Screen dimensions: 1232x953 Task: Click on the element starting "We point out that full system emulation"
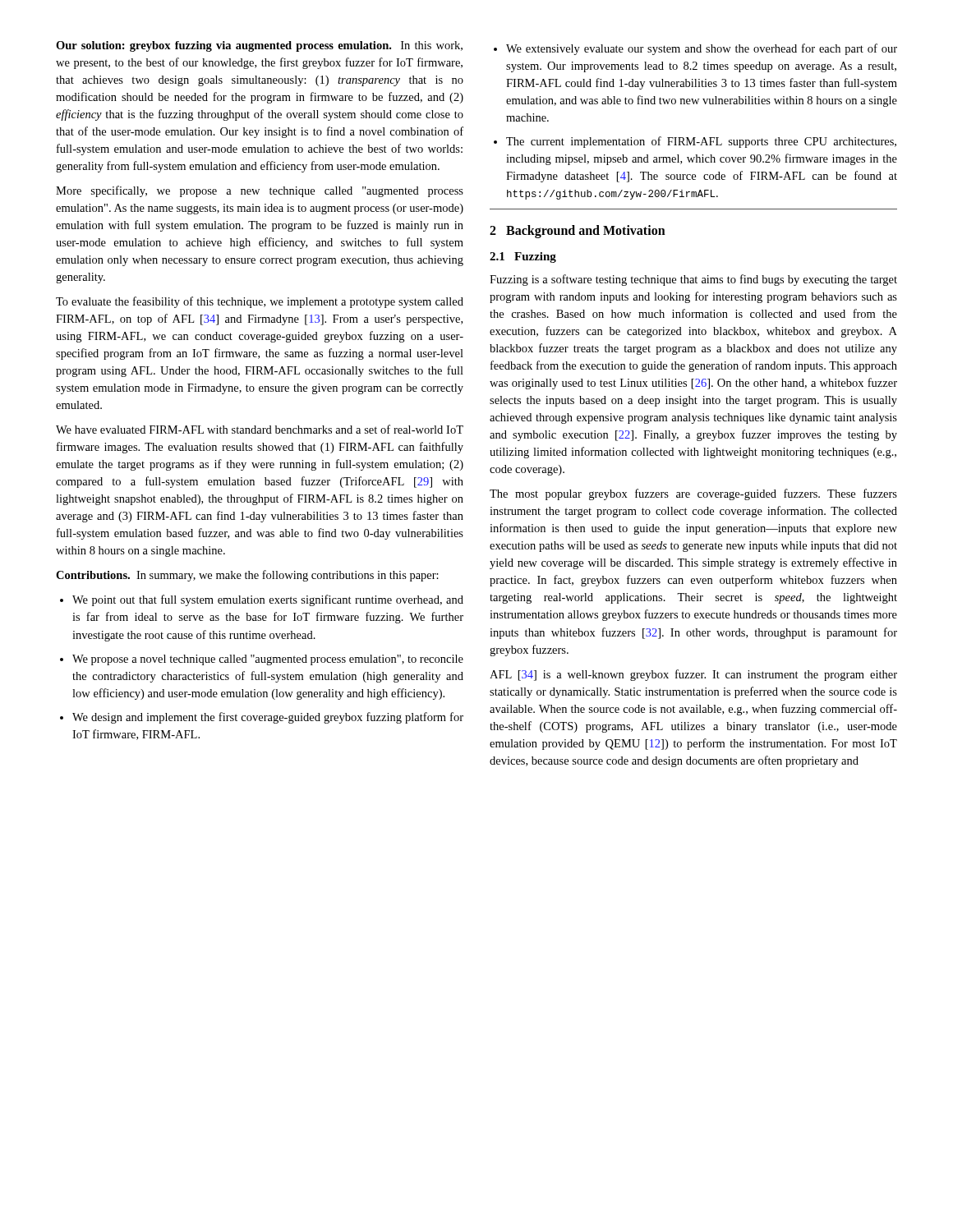coord(260,618)
